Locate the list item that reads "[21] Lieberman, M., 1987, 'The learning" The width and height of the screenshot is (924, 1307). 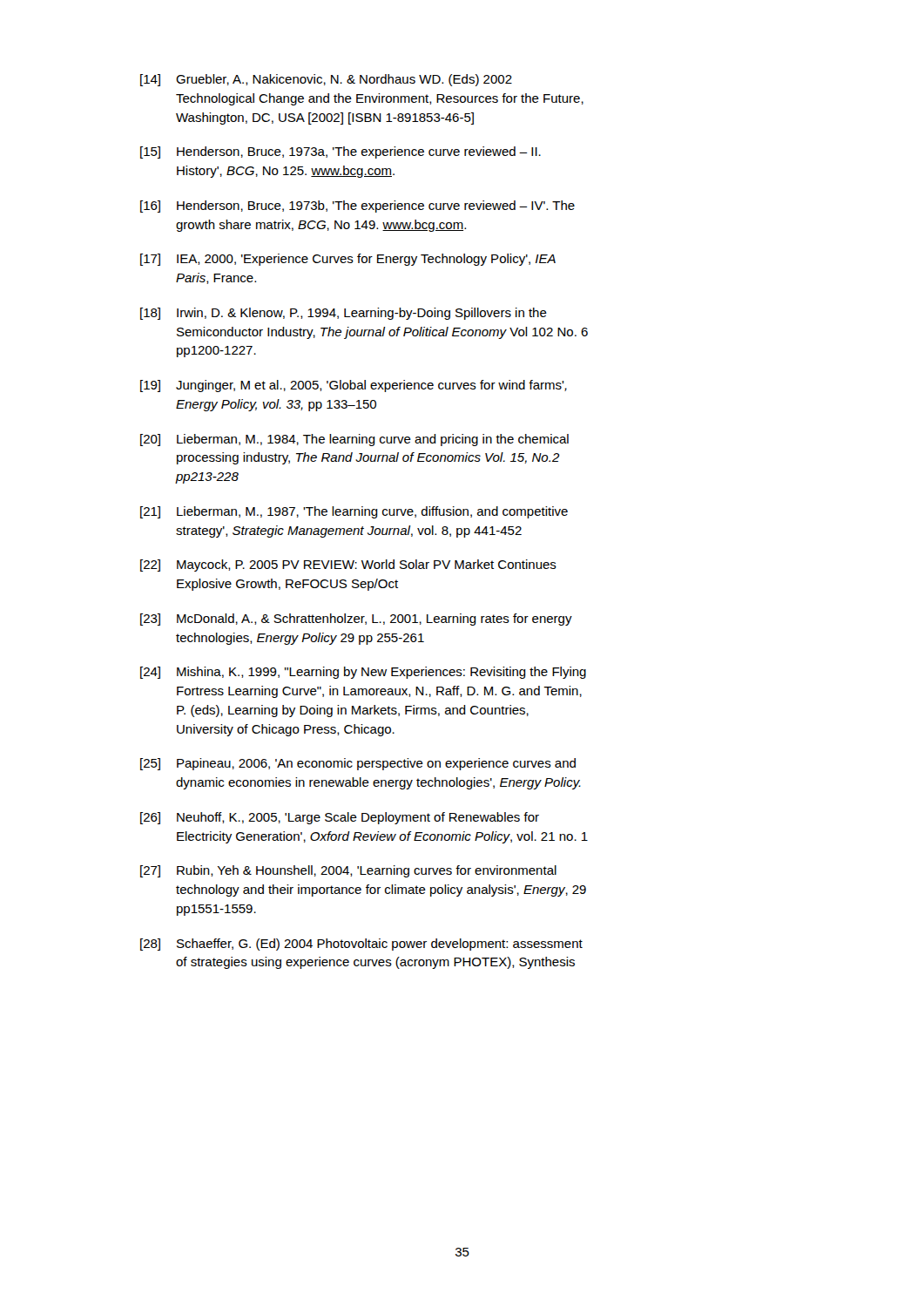pyautogui.click(x=354, y=521)
